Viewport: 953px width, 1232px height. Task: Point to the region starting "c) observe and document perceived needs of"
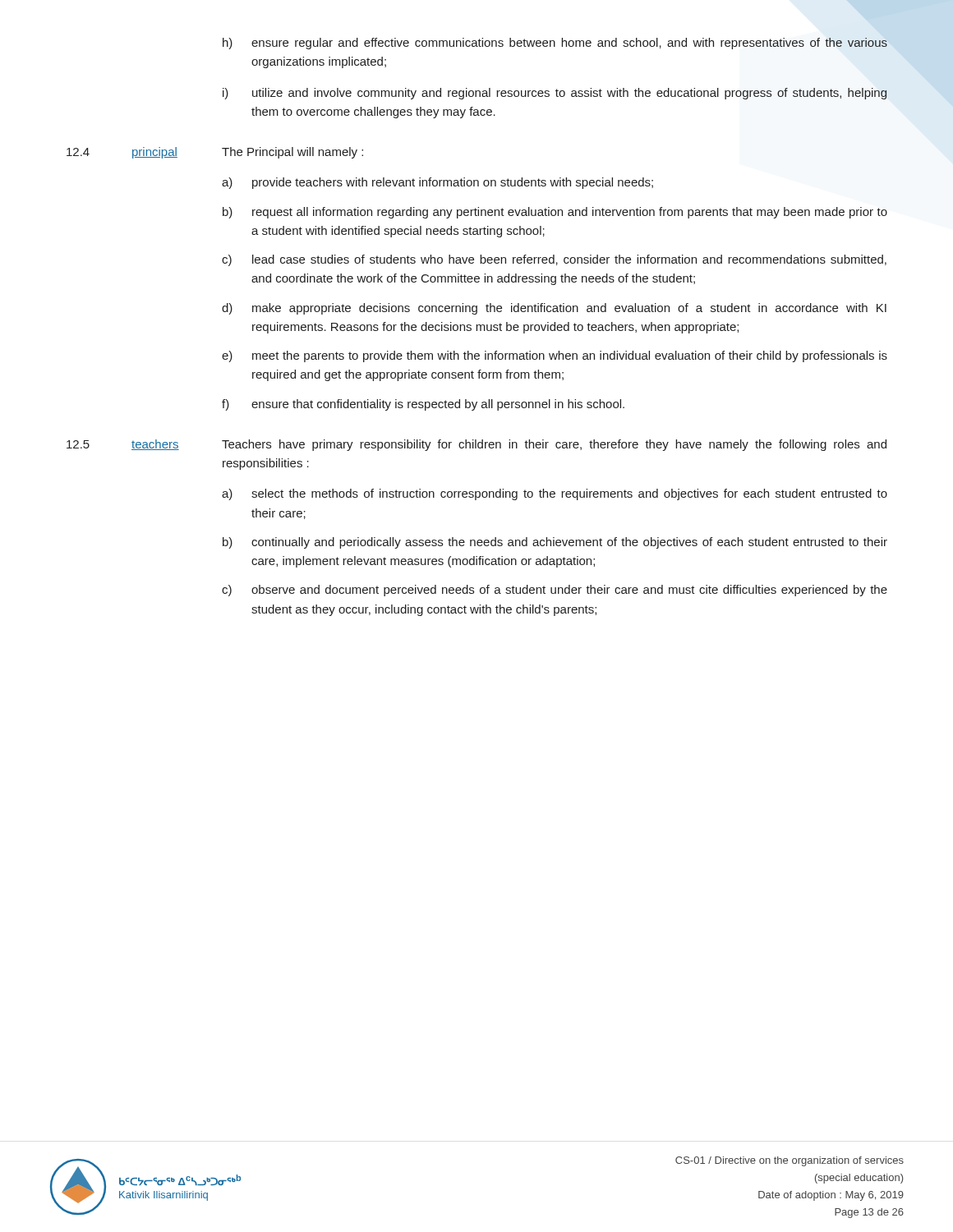pos(555,599)
